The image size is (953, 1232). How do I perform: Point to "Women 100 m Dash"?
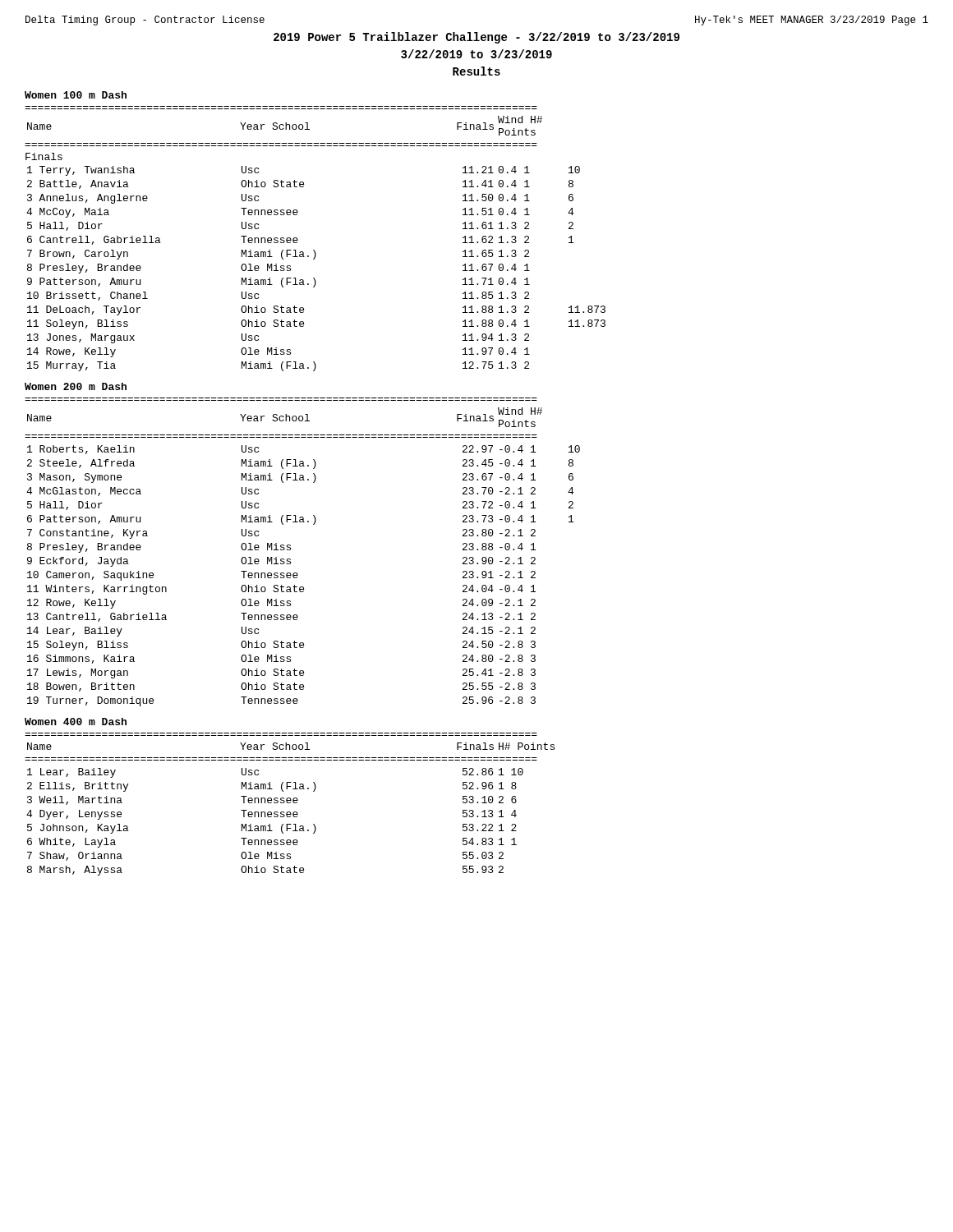76,96
